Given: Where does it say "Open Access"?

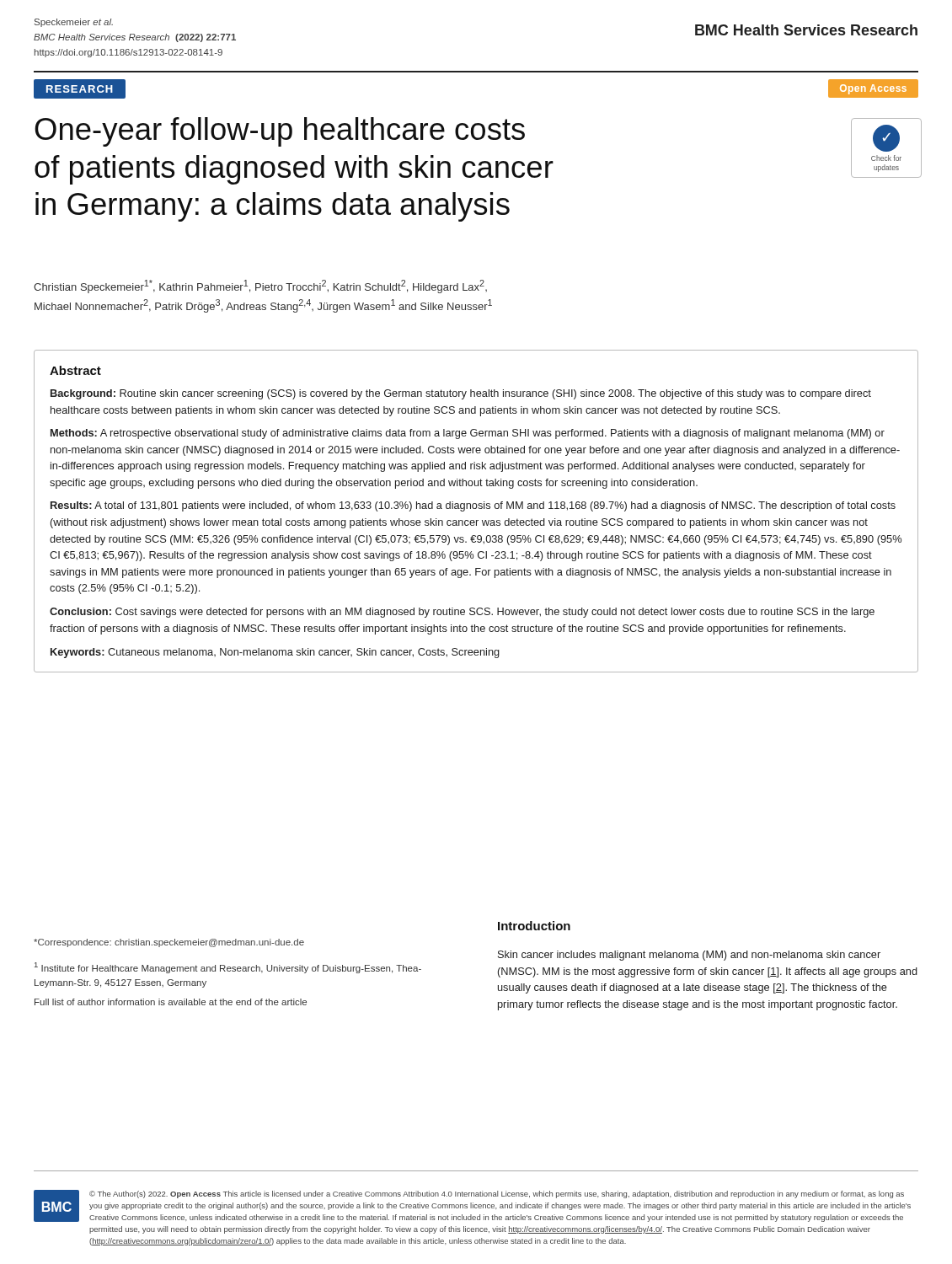Looking at the screenshot, I should pos(873,88).
